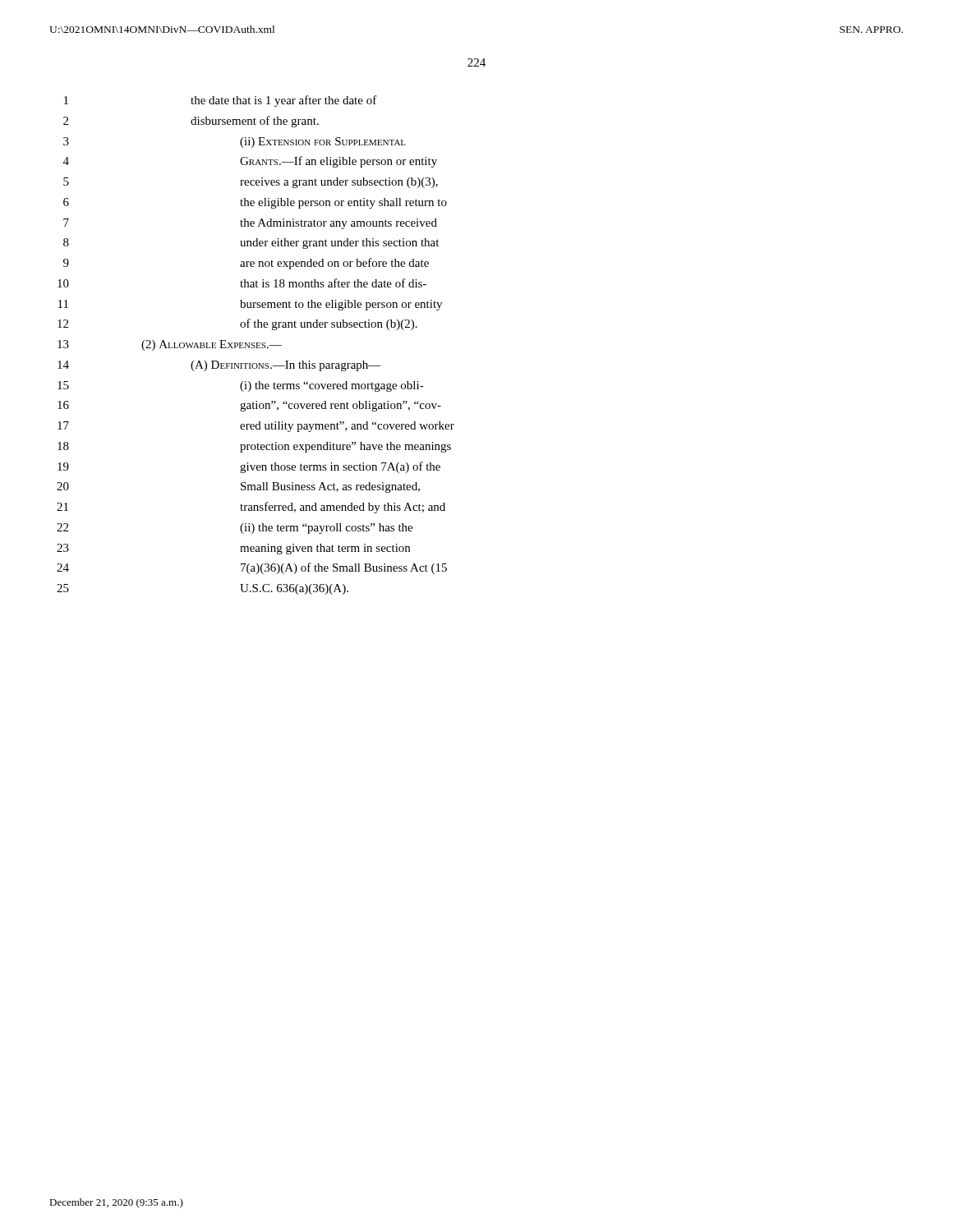Select the list item containing "11 bursement to"
This screenshot has width=953, height=1232.
tap(250, 305)
